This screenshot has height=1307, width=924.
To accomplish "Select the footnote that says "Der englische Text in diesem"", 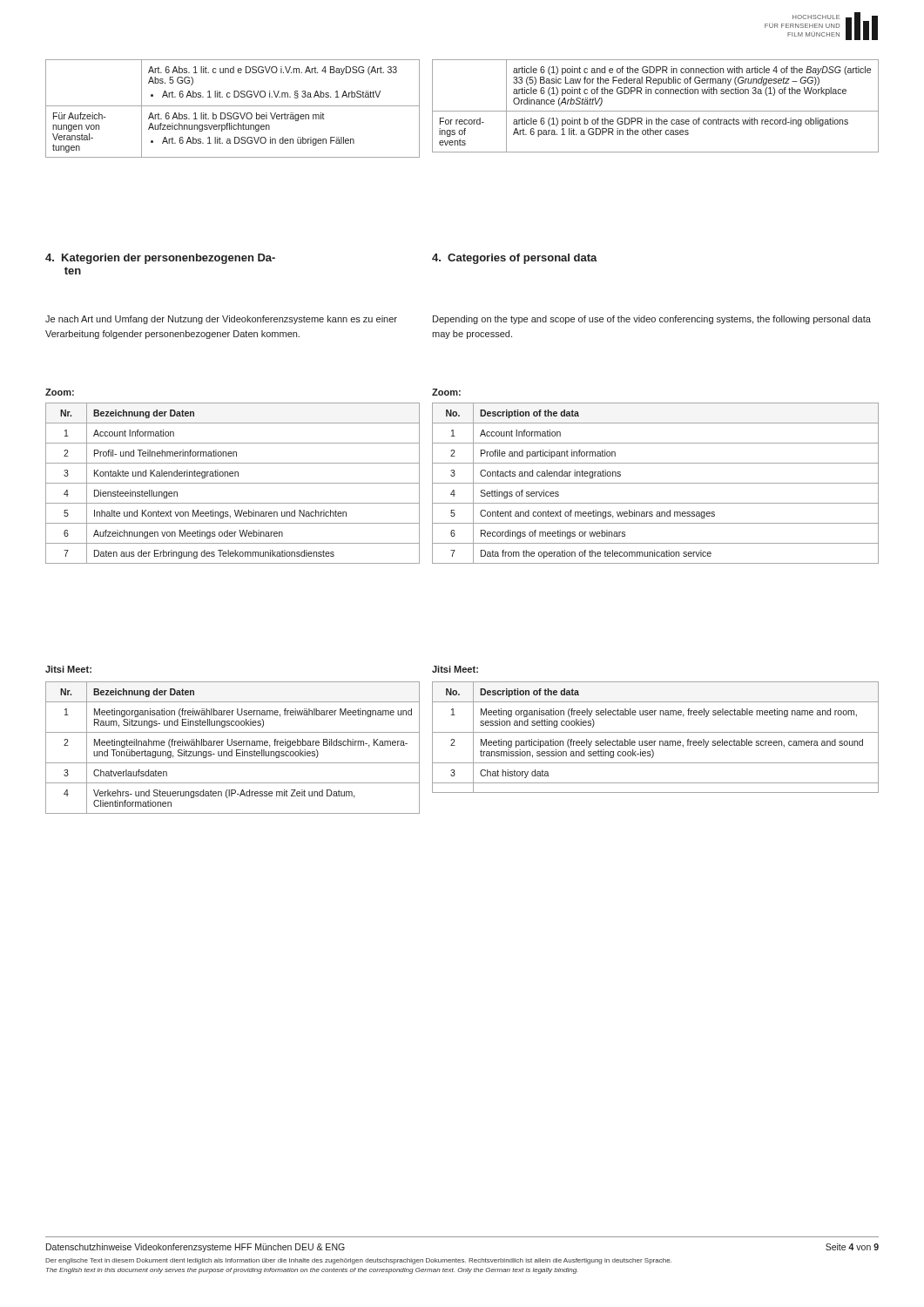I will [x=359, y=1265].
